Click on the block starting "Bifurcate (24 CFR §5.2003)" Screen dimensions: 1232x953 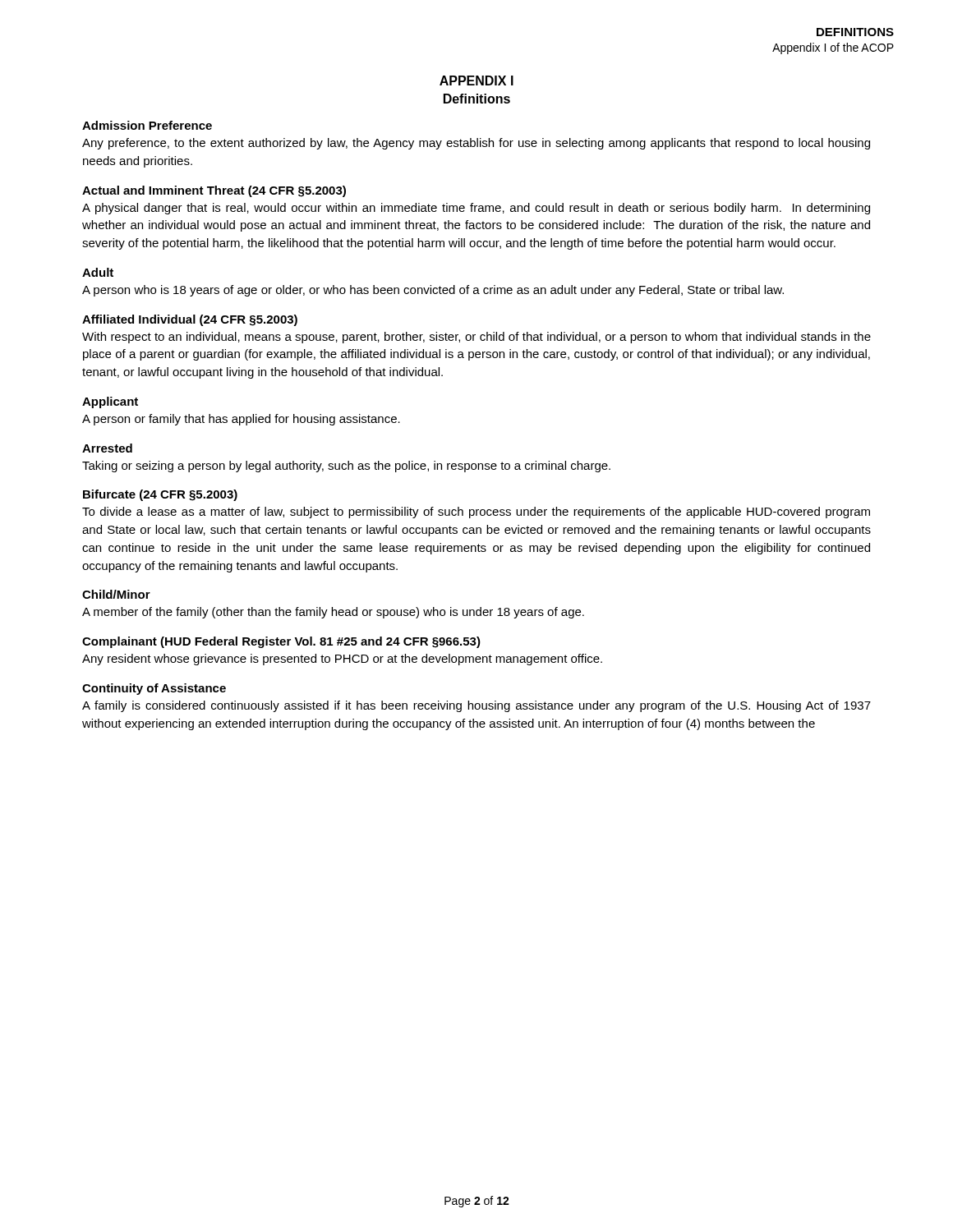coord(160,494)
